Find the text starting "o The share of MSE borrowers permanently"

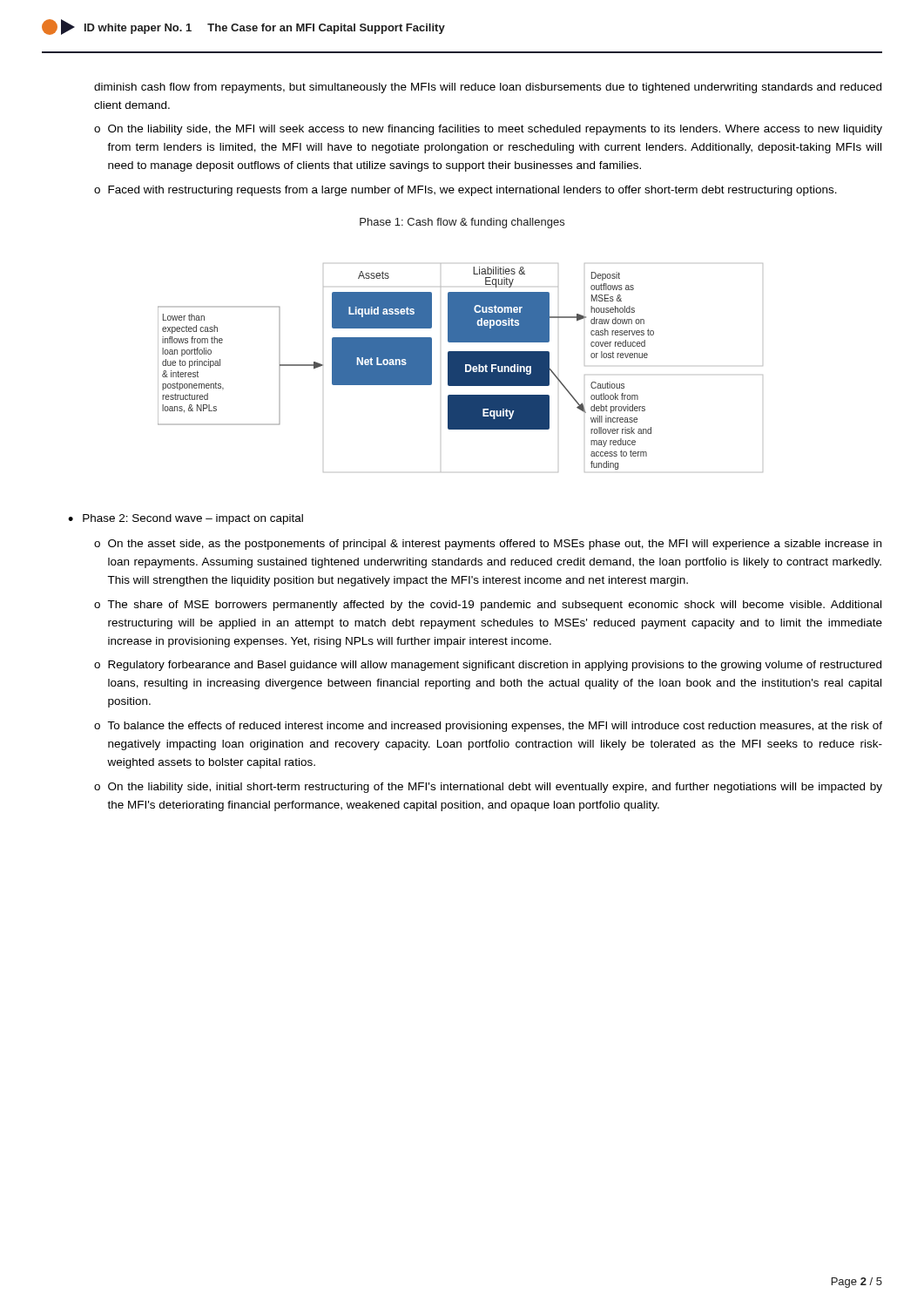point(488,623)
